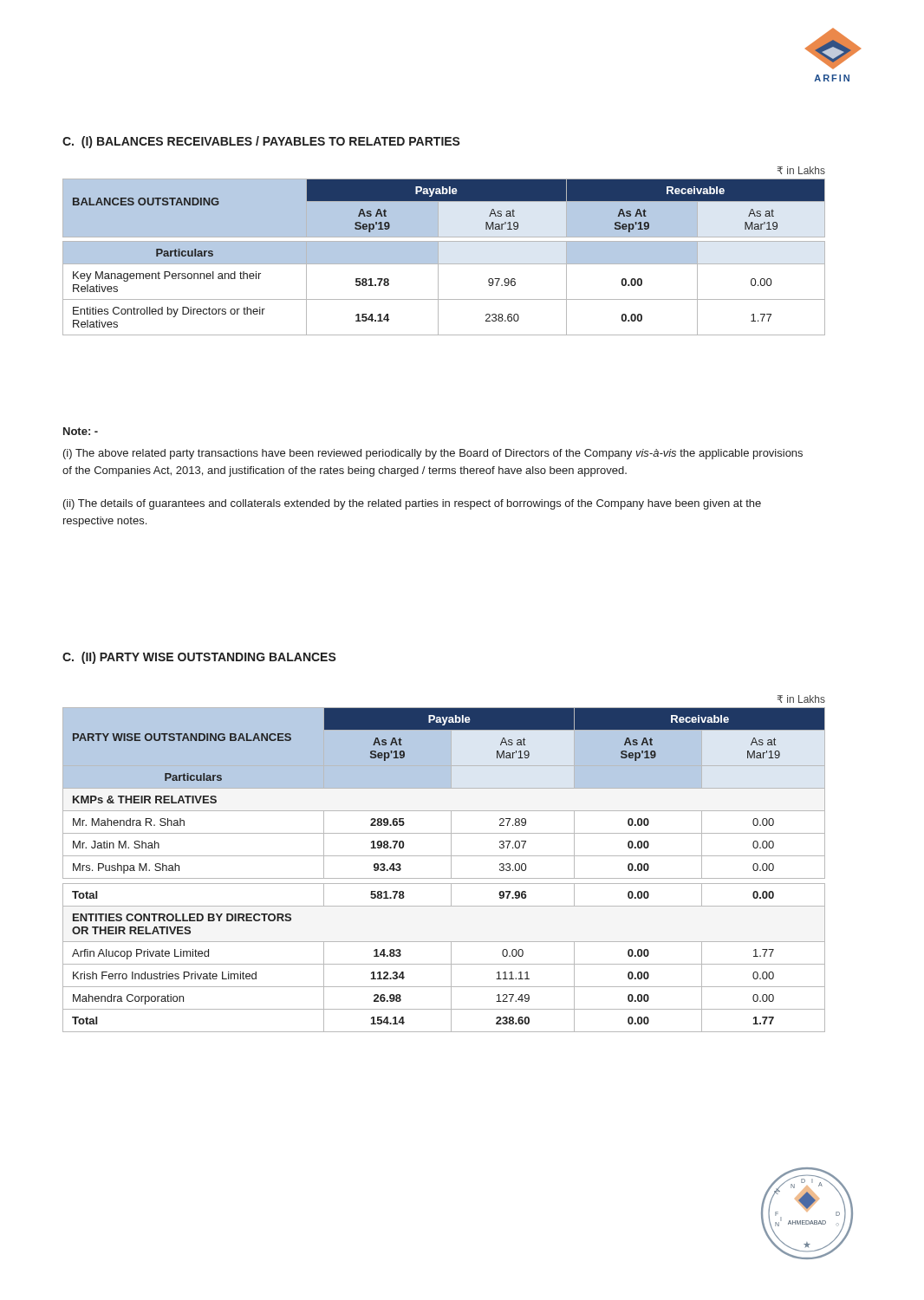924x1300 pixels.
Task: Point to the text starting "C. (I) BALANCES RECEIVABLES /"
Action: [x=261, y=141]
